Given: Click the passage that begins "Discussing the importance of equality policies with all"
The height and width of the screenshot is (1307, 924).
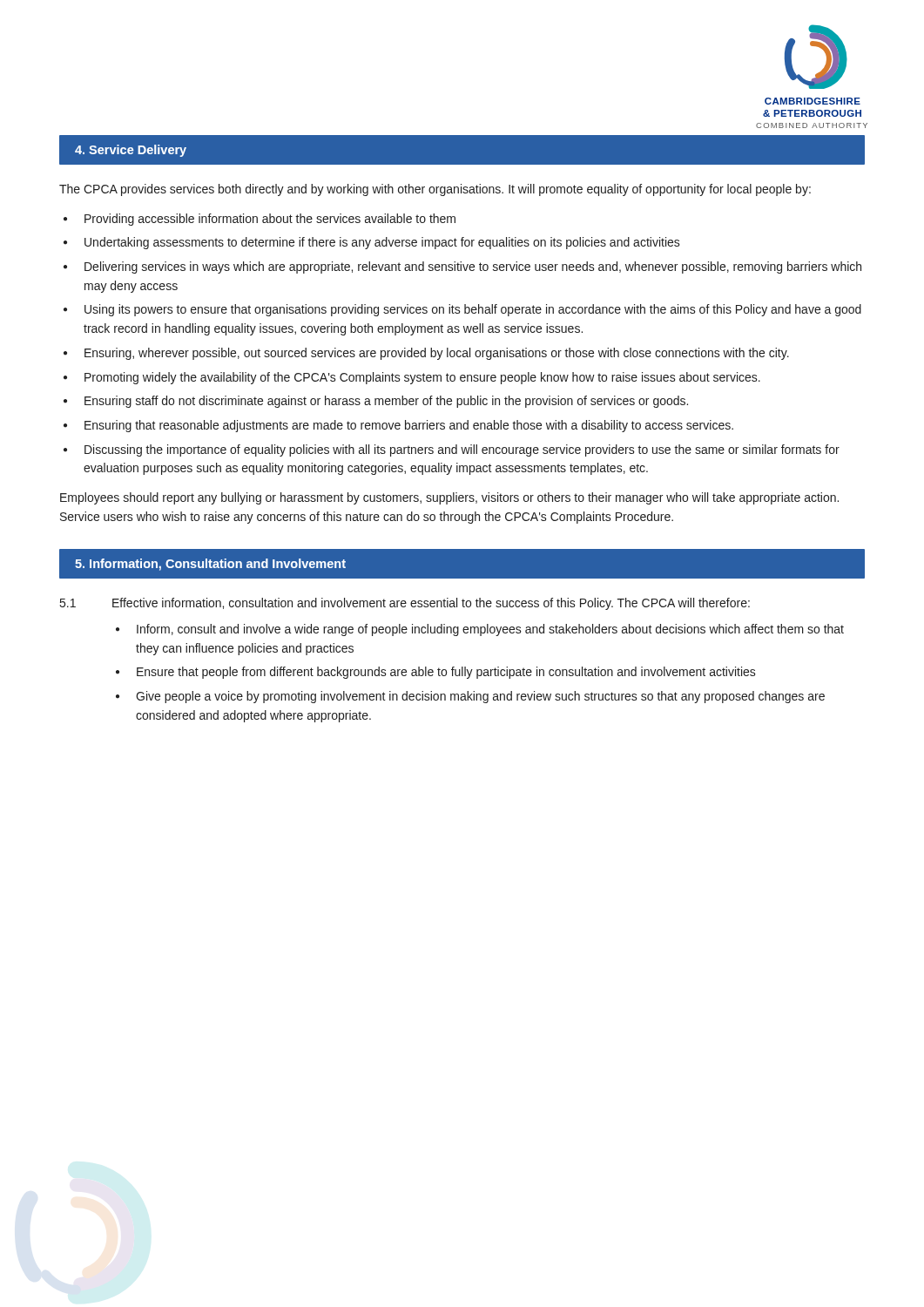Looking at the screenshot, I should (x=461, y=459).
